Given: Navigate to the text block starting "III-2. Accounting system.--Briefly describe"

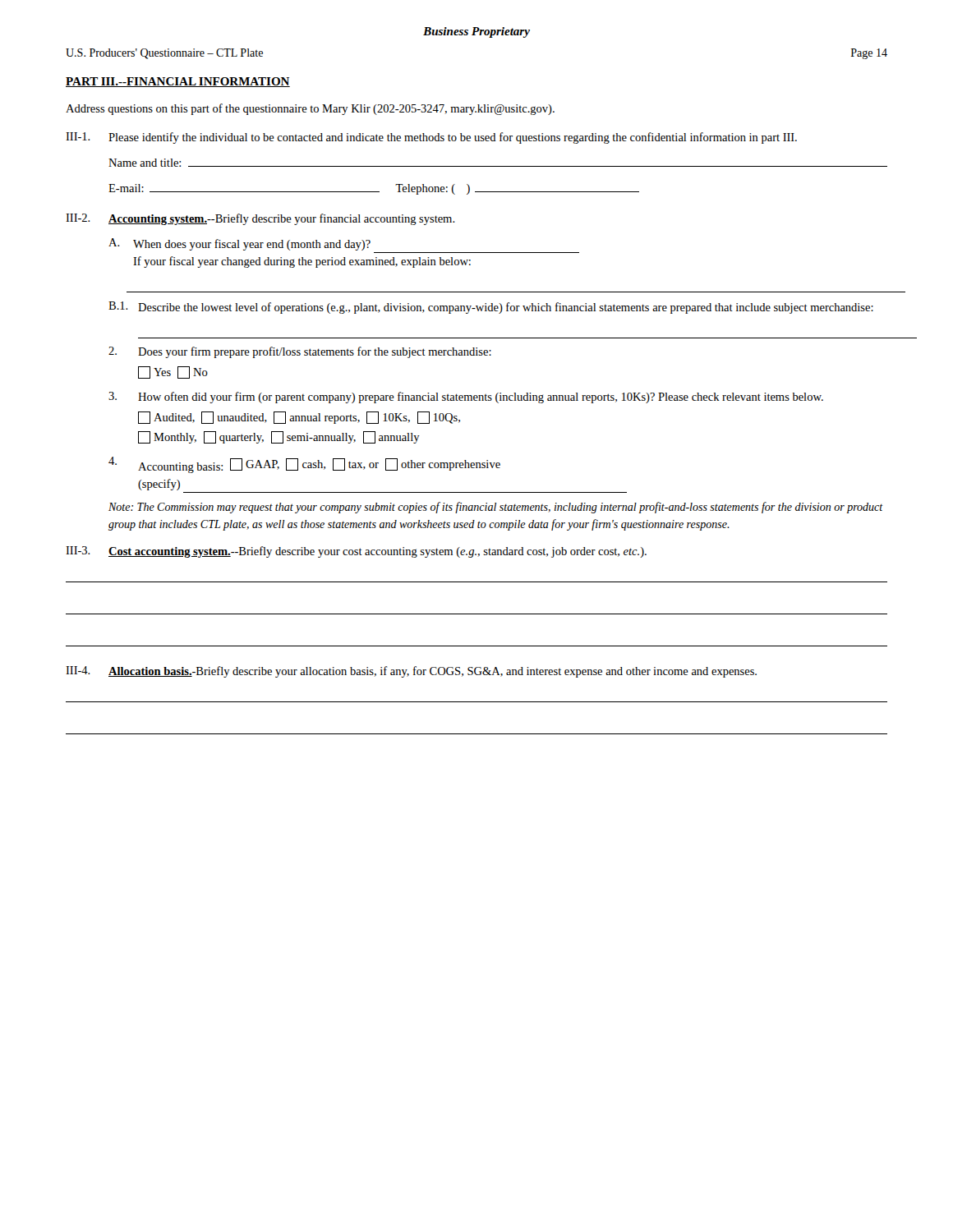Looking at the screenshot, I should pyautogui.click(x=260, y=219).
